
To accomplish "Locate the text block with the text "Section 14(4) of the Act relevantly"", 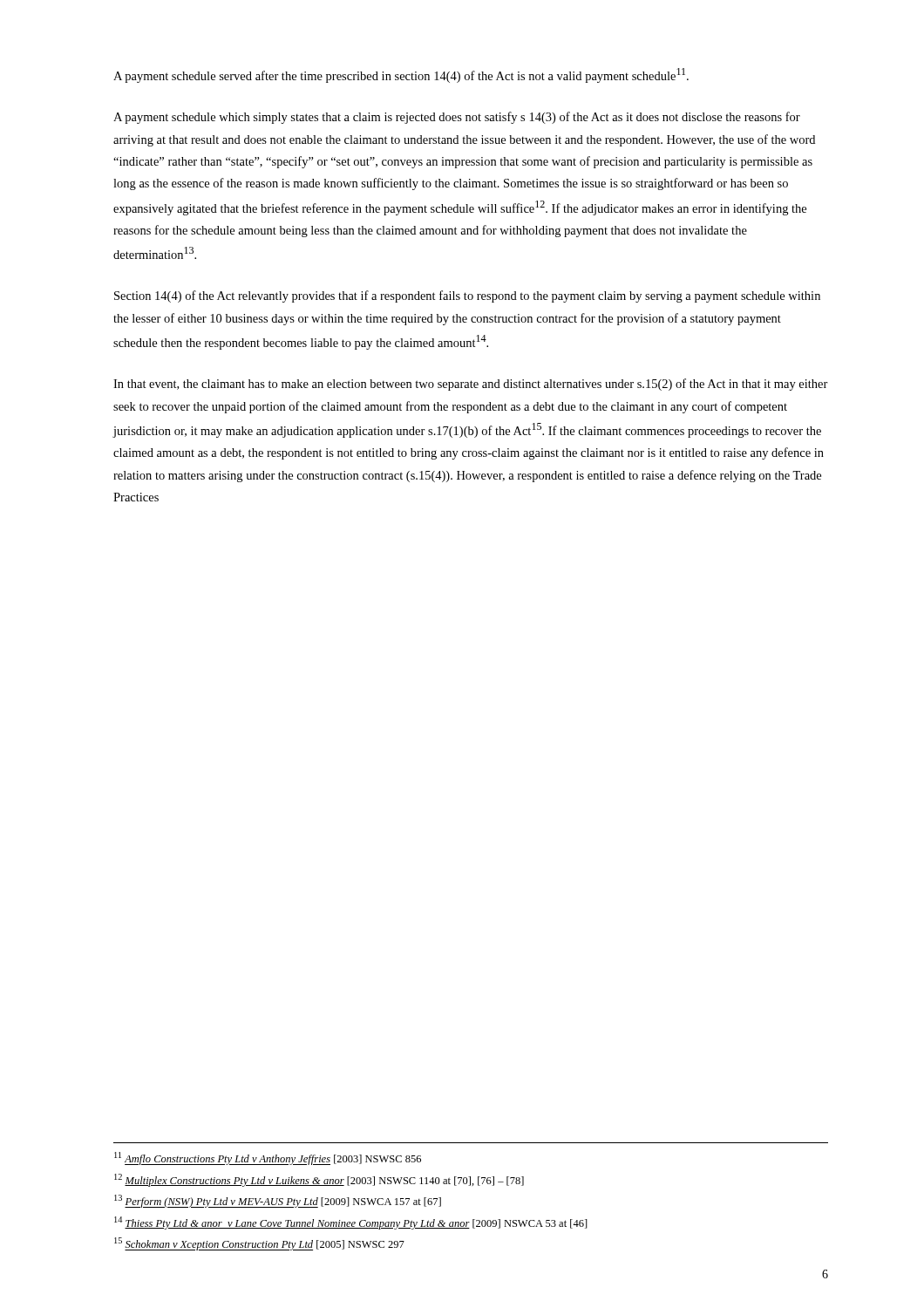I will pyautogui.click(x=467, y=319).
